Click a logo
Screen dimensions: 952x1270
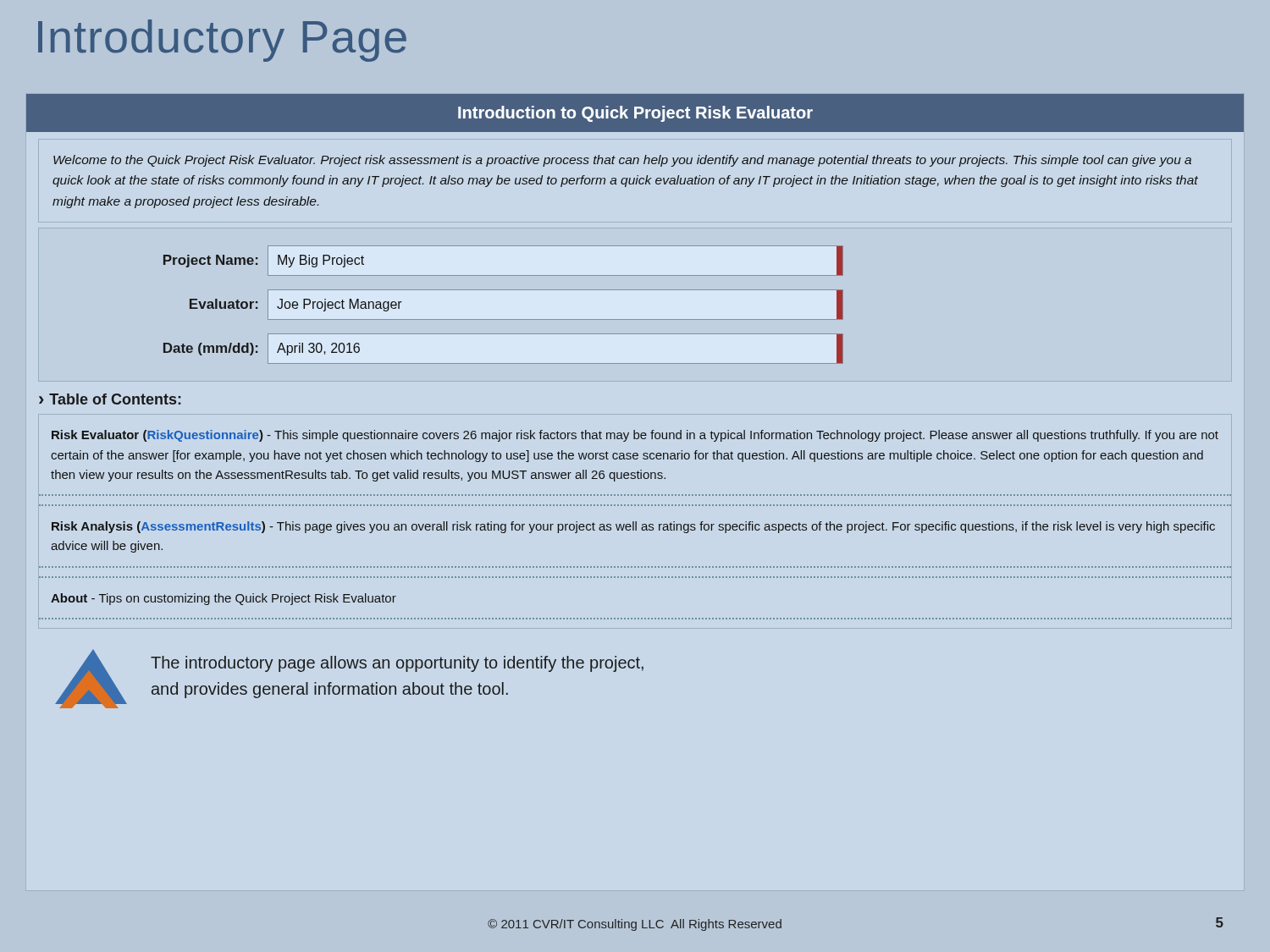(87, 676)
